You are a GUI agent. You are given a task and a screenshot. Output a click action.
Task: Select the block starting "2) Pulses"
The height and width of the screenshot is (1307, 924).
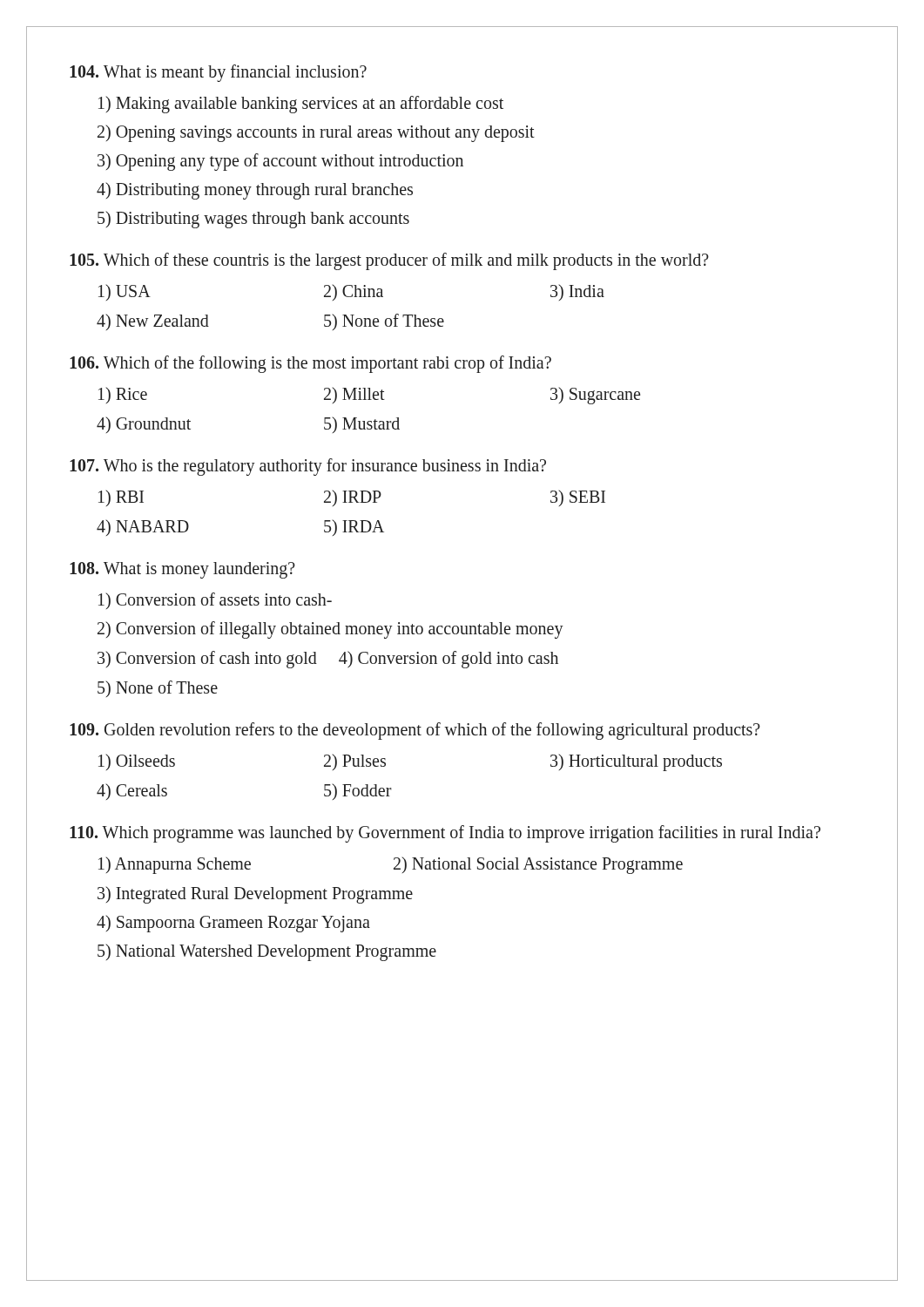coord(355,761)
